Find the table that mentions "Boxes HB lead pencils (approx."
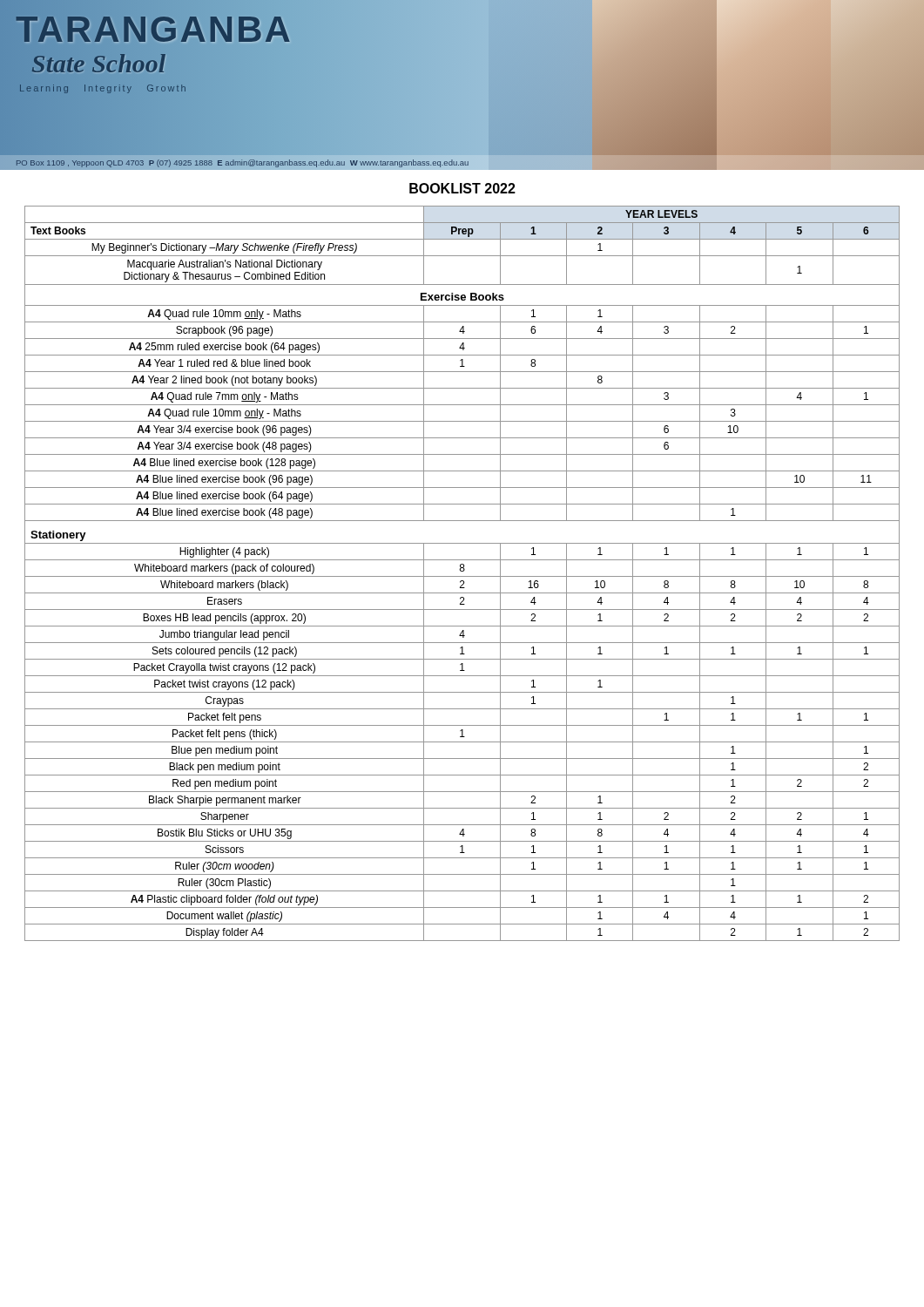The width and height of the screenshot is (924, 1307). [x=462, y=573]
